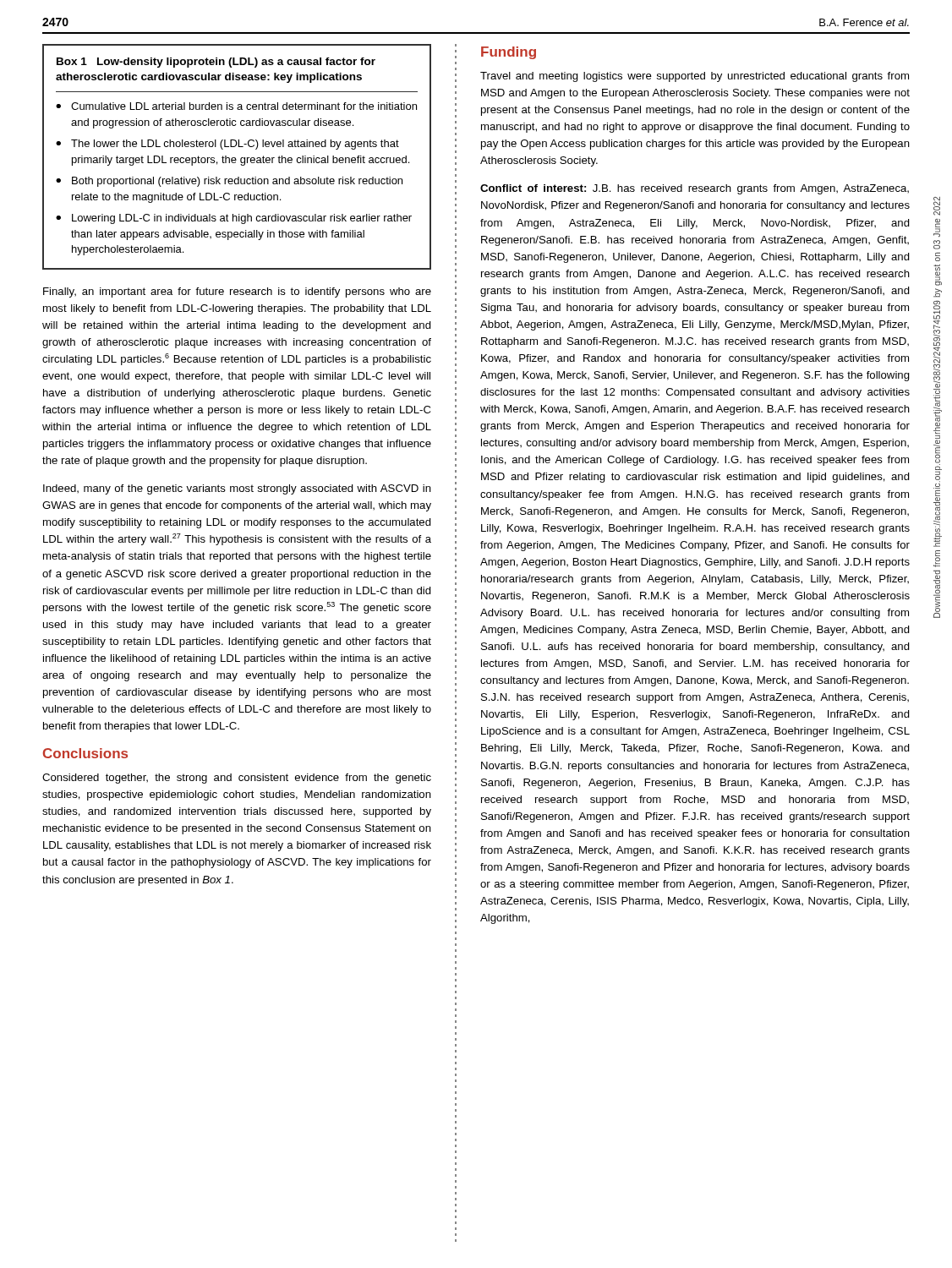Viewport: 952px width, 1268px height.
Task: Locate the passage starting "Finally, an important area for future"
Action: [237, 376]
